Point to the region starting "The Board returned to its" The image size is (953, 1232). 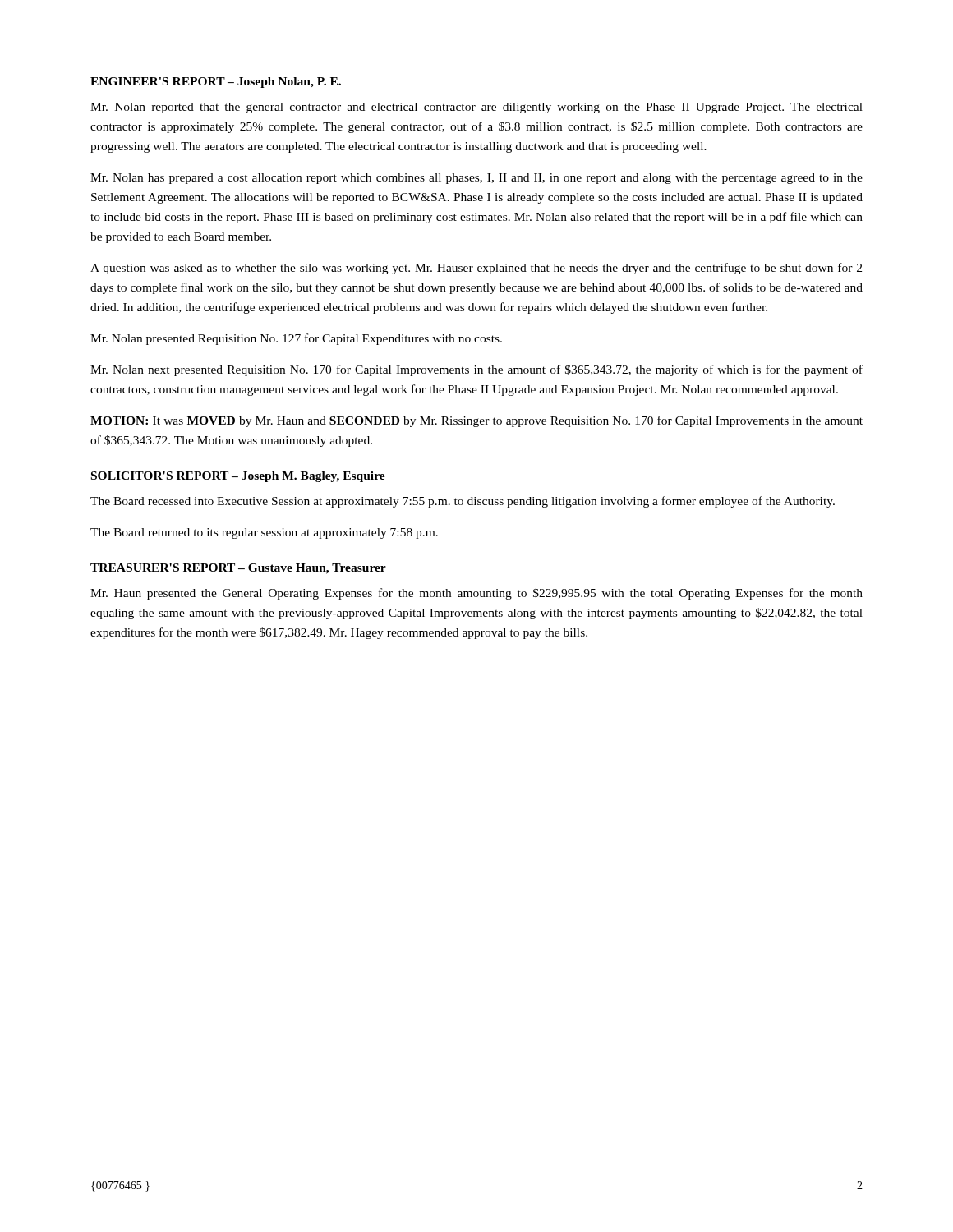tap(264, 532)
